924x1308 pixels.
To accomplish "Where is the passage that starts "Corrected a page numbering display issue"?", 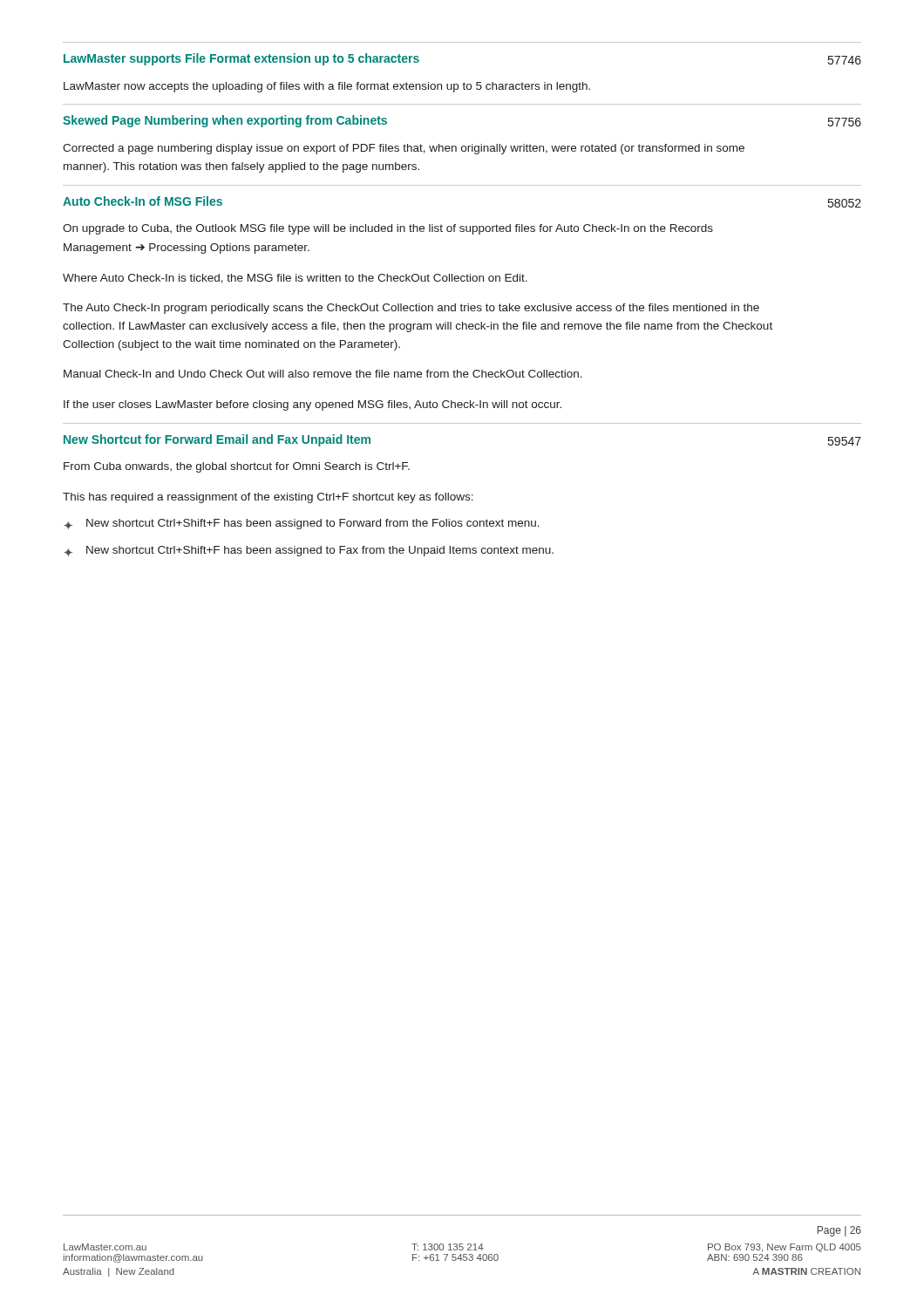I will (x=418, y=158).
